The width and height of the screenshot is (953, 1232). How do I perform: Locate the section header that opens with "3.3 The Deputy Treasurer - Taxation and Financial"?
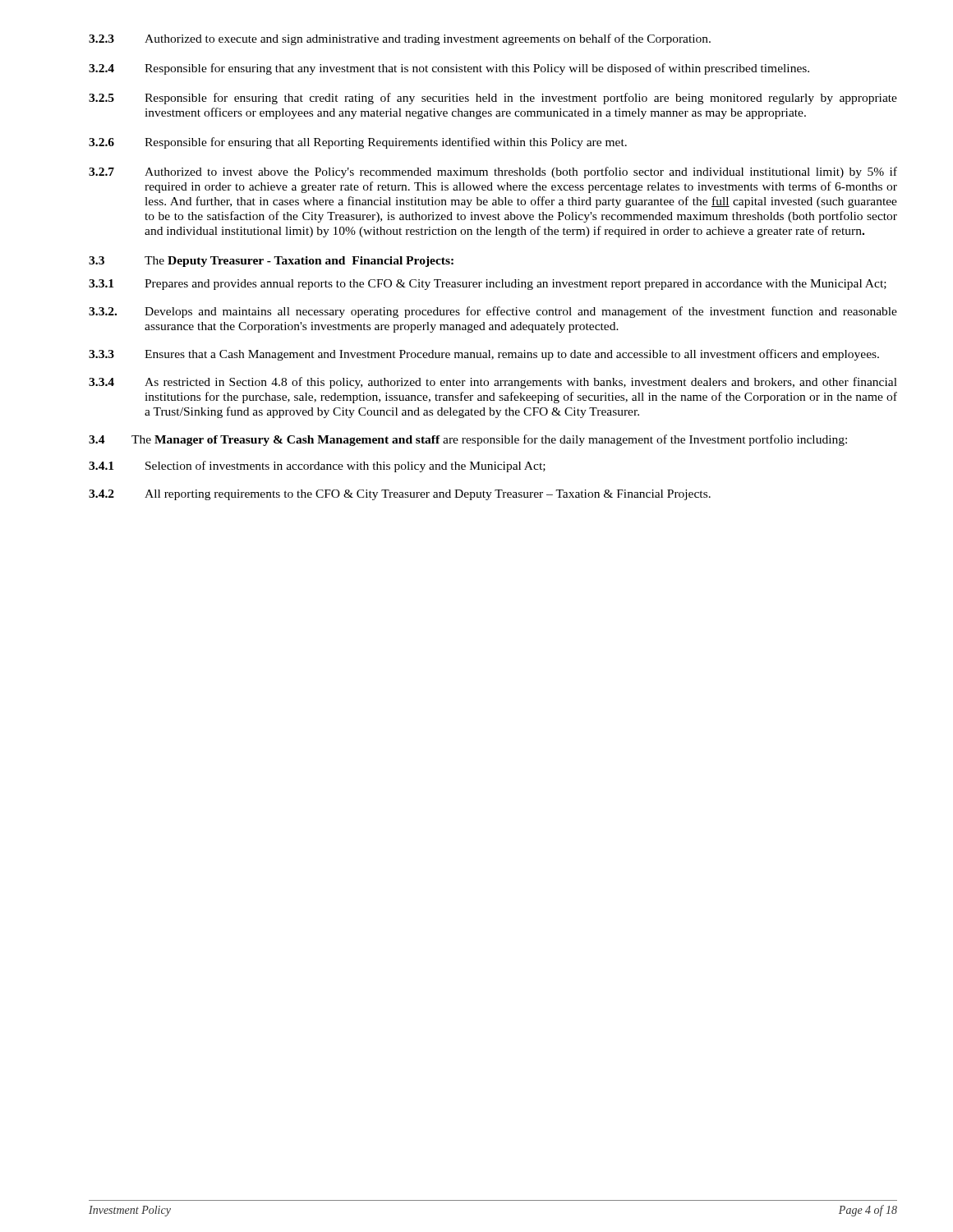click(x=271, y=262)
